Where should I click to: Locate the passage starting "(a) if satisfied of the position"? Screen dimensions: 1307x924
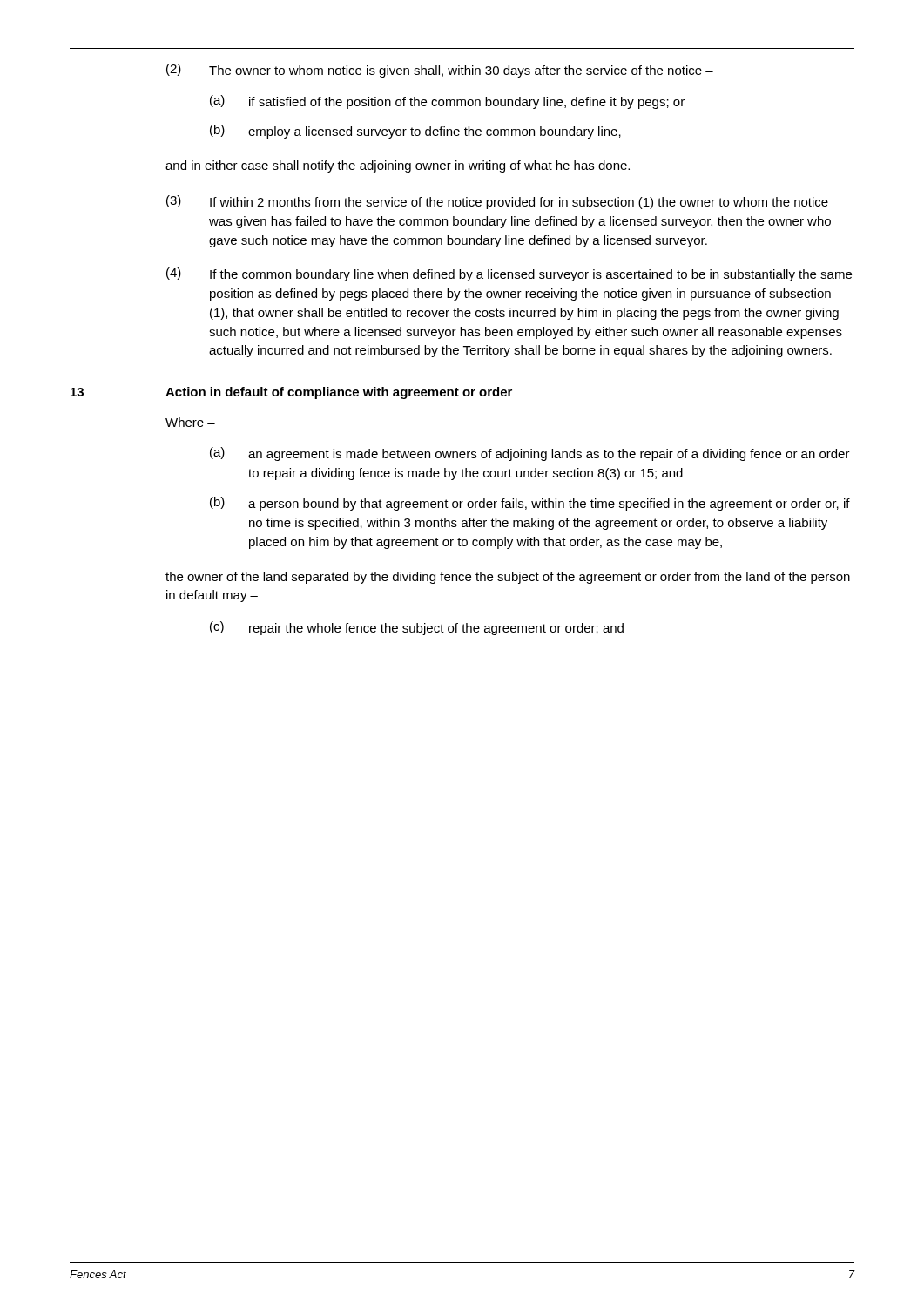pyautogui.click(x=532, y=102)
